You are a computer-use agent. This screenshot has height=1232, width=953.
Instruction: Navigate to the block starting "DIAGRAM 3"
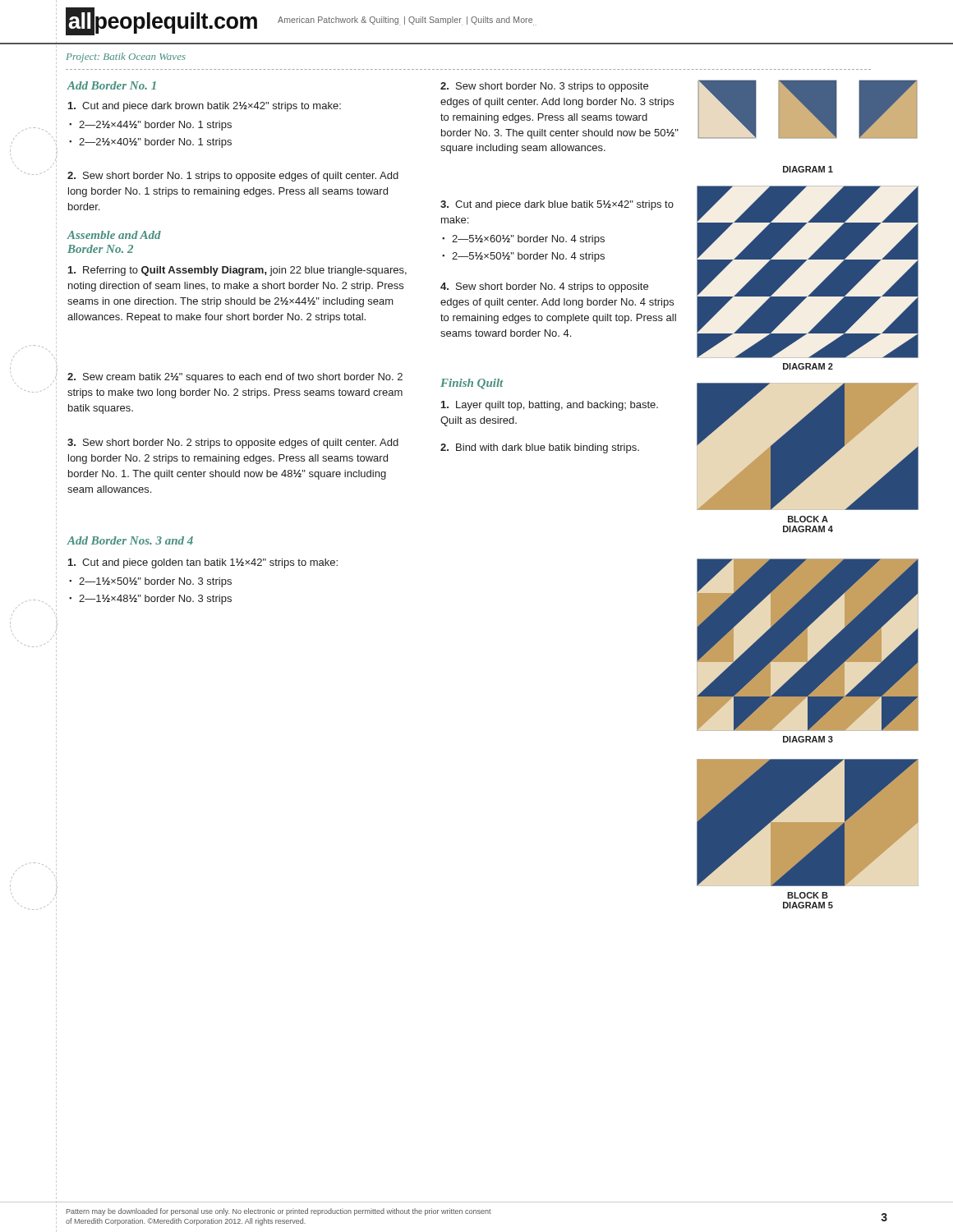coord(808,739)
